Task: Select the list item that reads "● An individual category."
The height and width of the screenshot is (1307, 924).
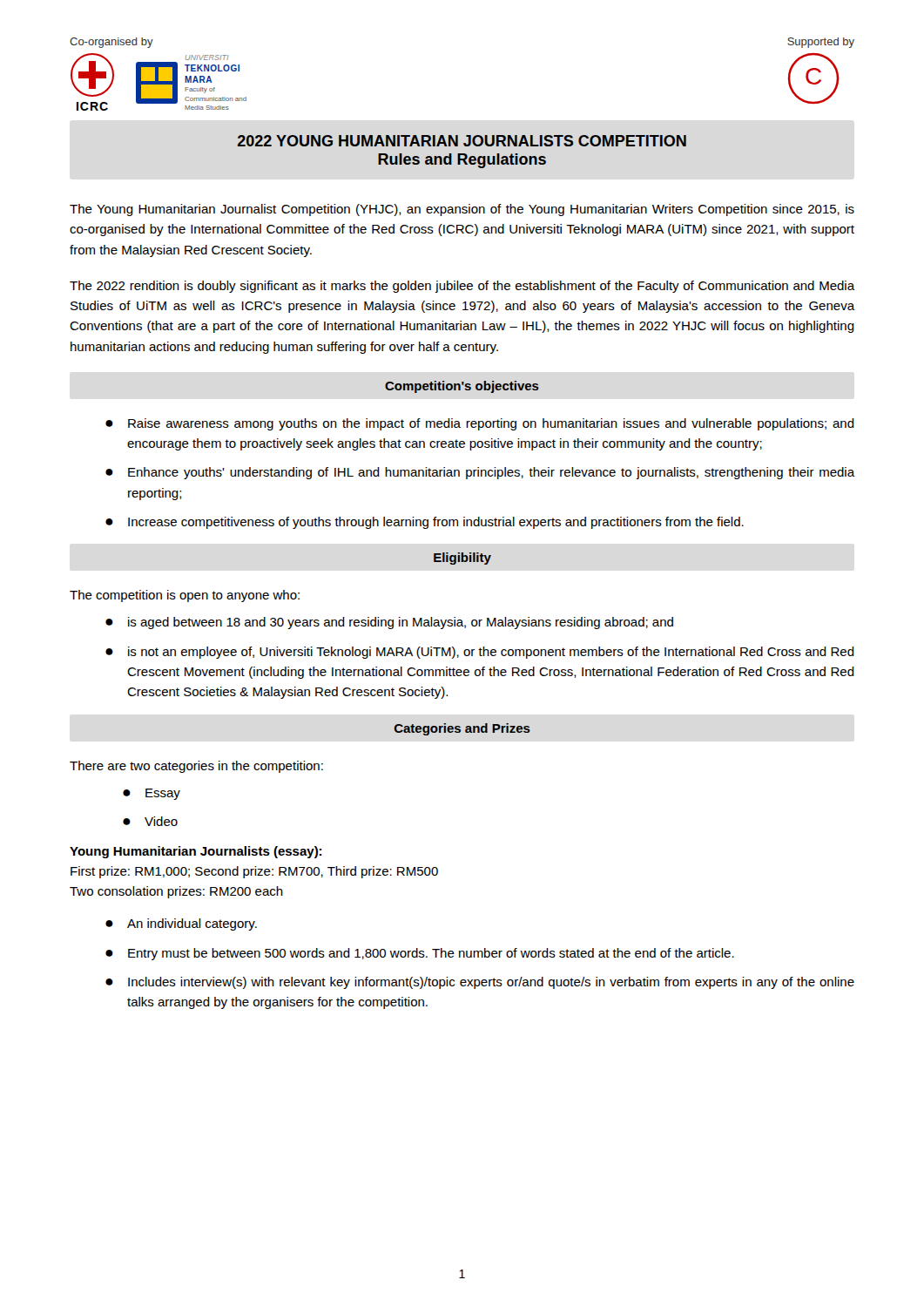Action: (x=181, y=924)
